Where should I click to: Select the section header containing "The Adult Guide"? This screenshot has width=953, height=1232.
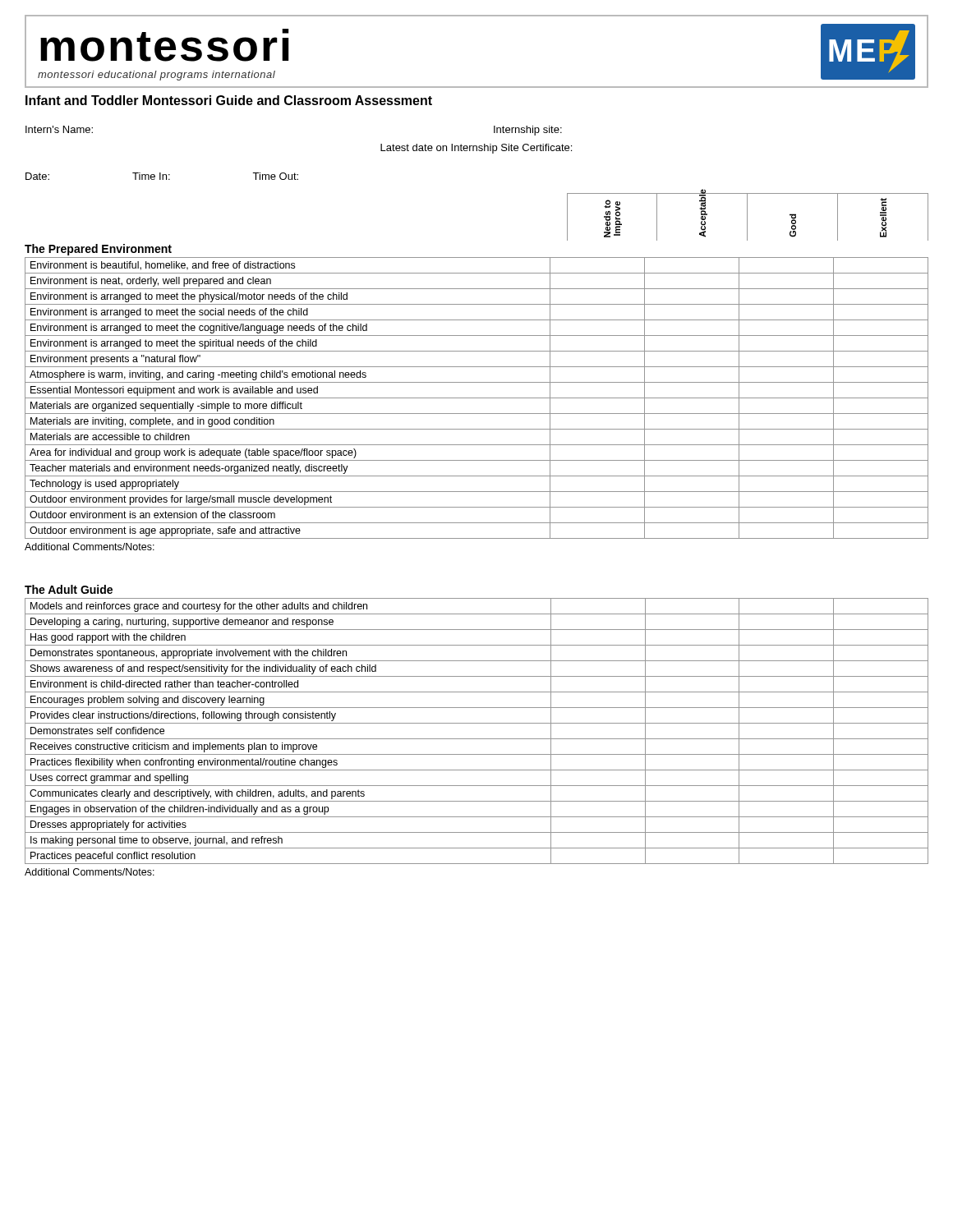coord(69,590)
